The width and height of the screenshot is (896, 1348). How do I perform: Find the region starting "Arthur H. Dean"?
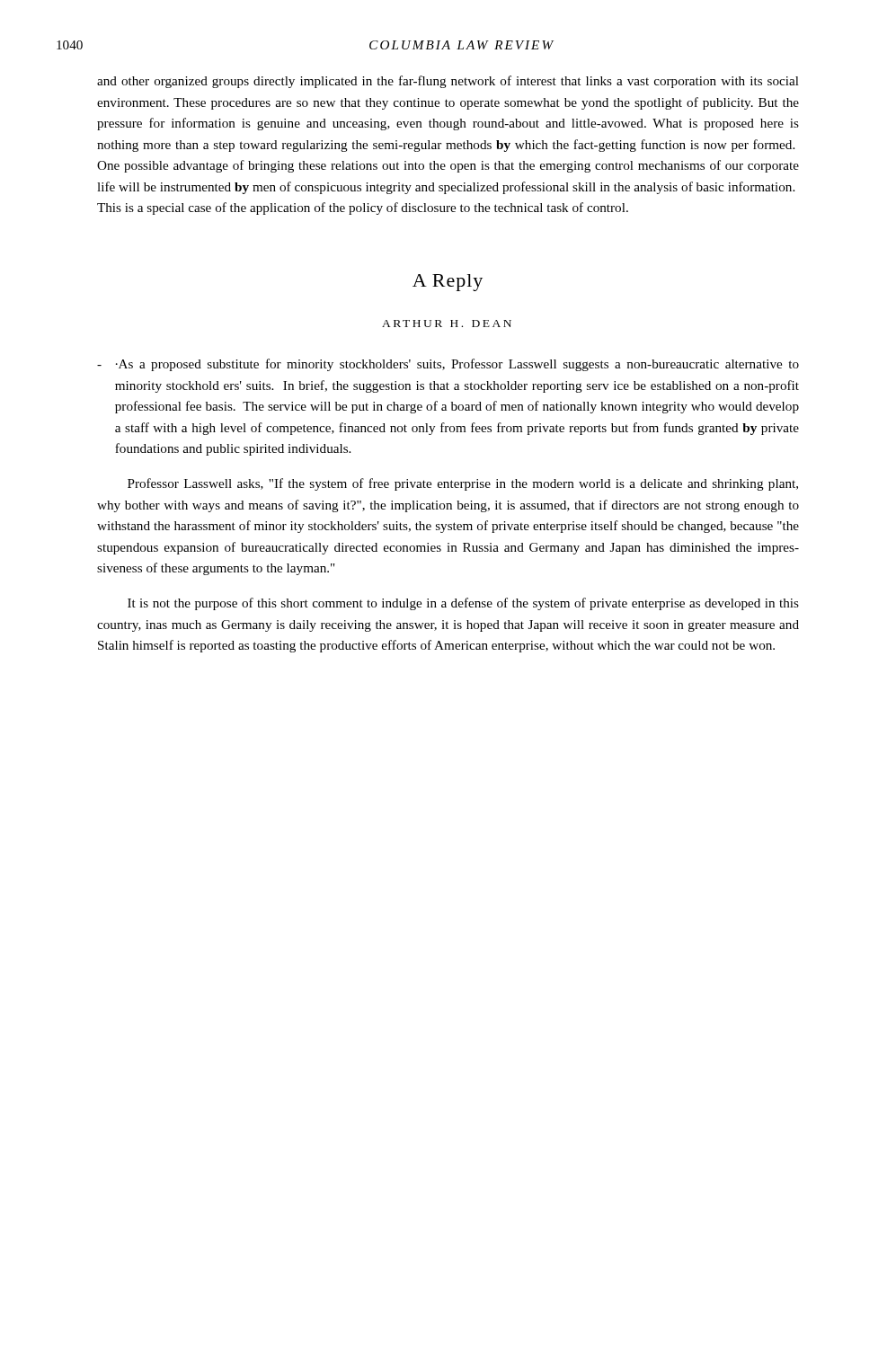coord(448,323)
